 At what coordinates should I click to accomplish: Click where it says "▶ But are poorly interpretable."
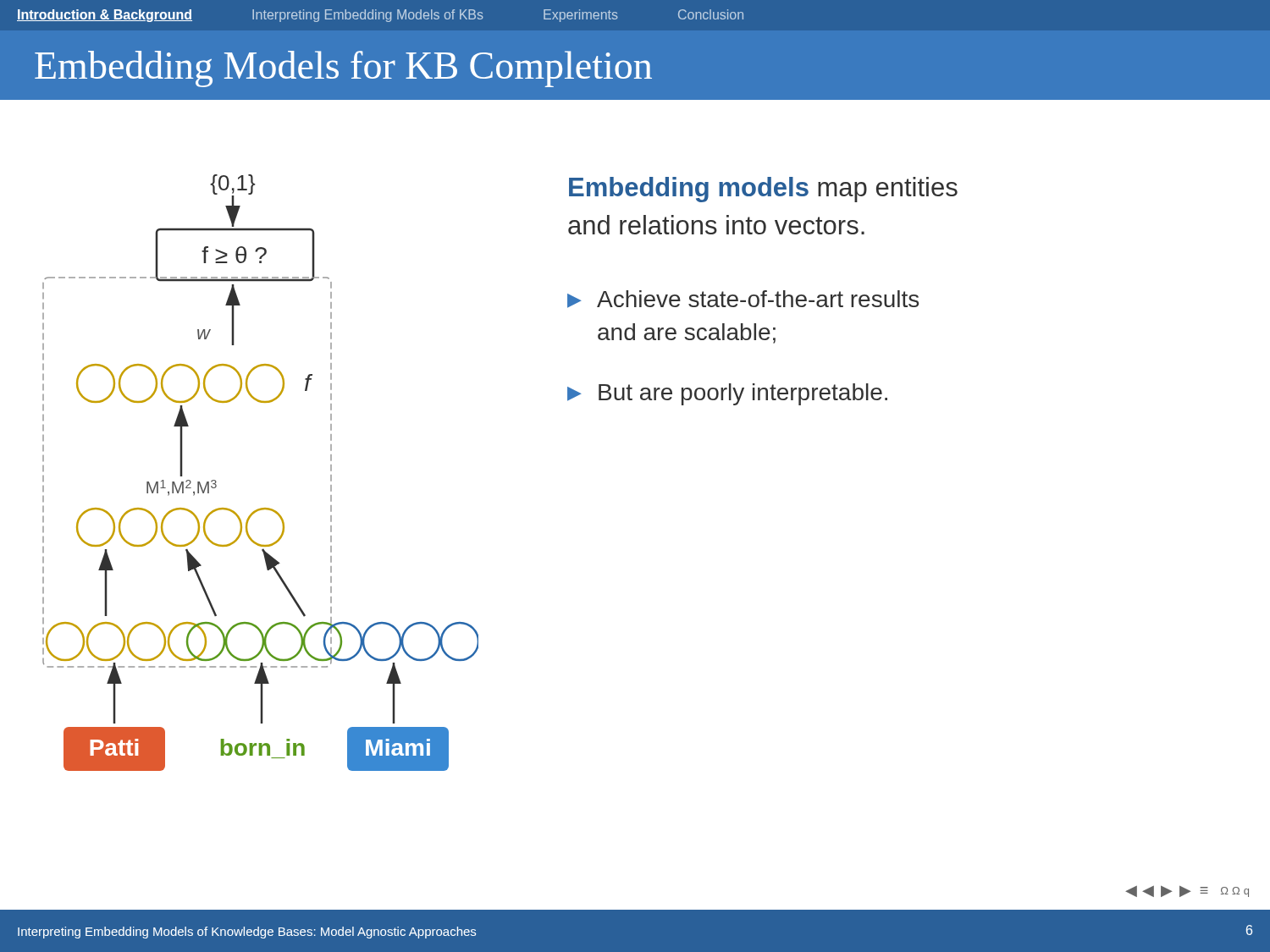coord(728,393)
